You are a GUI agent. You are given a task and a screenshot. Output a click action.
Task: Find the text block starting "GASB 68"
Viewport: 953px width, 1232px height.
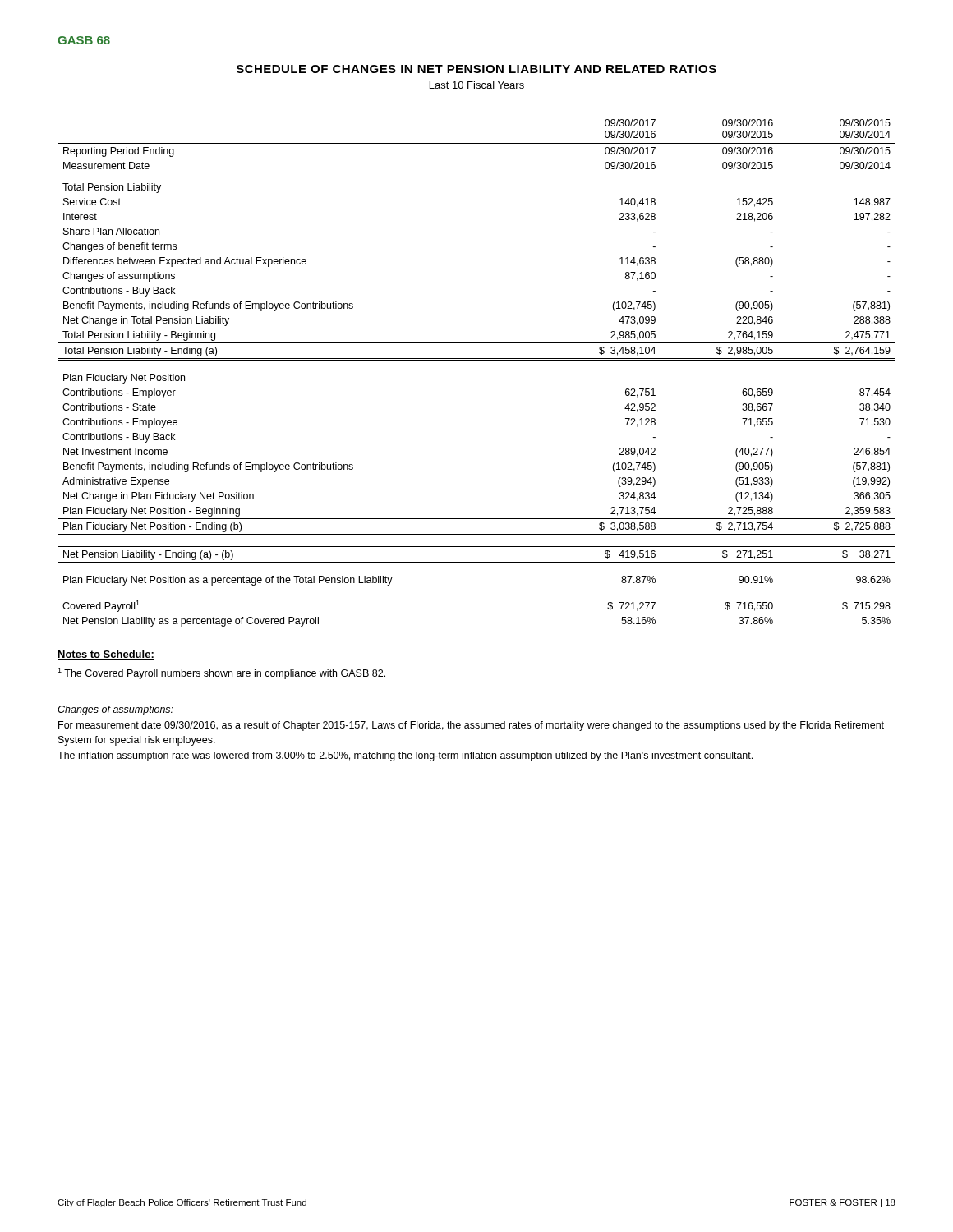click(x=84, y=40)
